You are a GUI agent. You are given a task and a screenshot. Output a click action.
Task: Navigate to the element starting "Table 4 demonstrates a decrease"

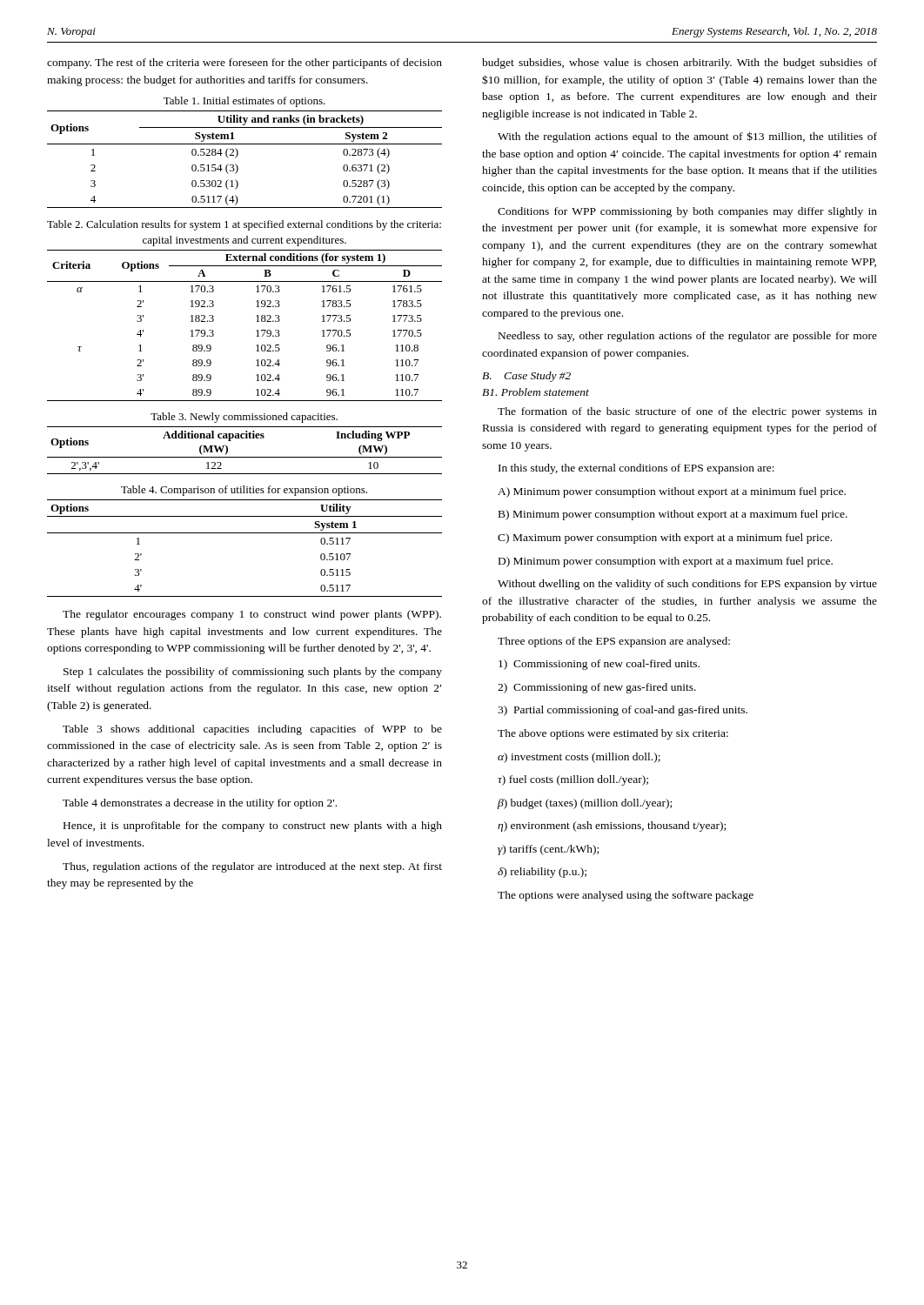click(200, 802)
